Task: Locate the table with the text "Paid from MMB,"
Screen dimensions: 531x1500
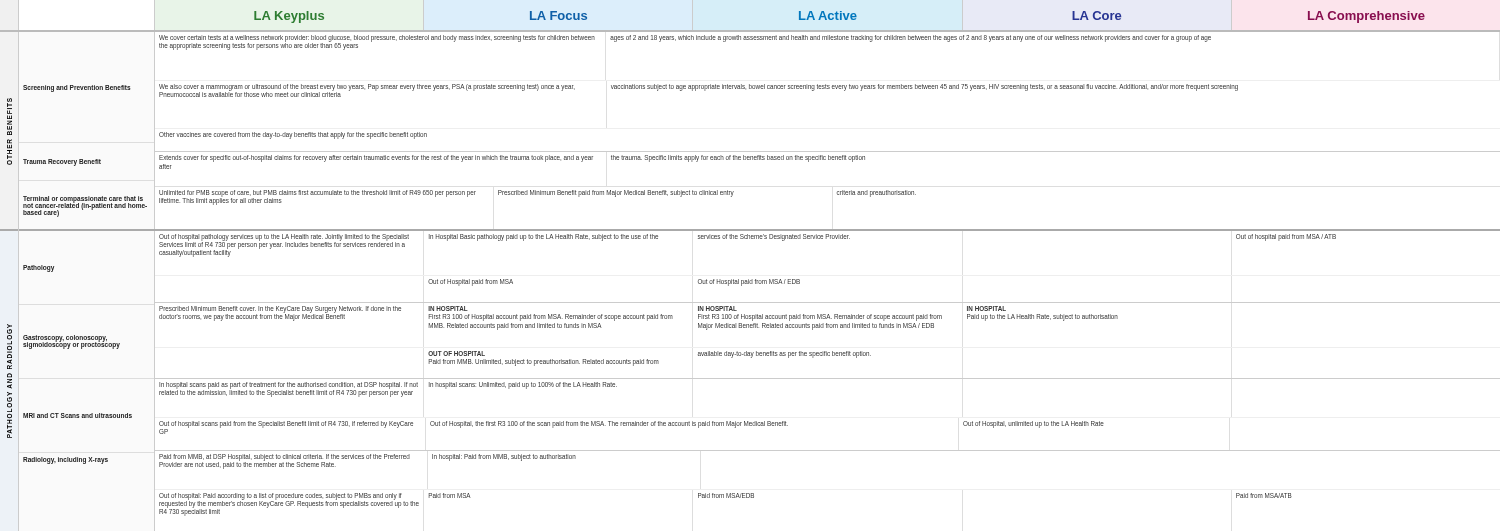Action: (827, 470)
